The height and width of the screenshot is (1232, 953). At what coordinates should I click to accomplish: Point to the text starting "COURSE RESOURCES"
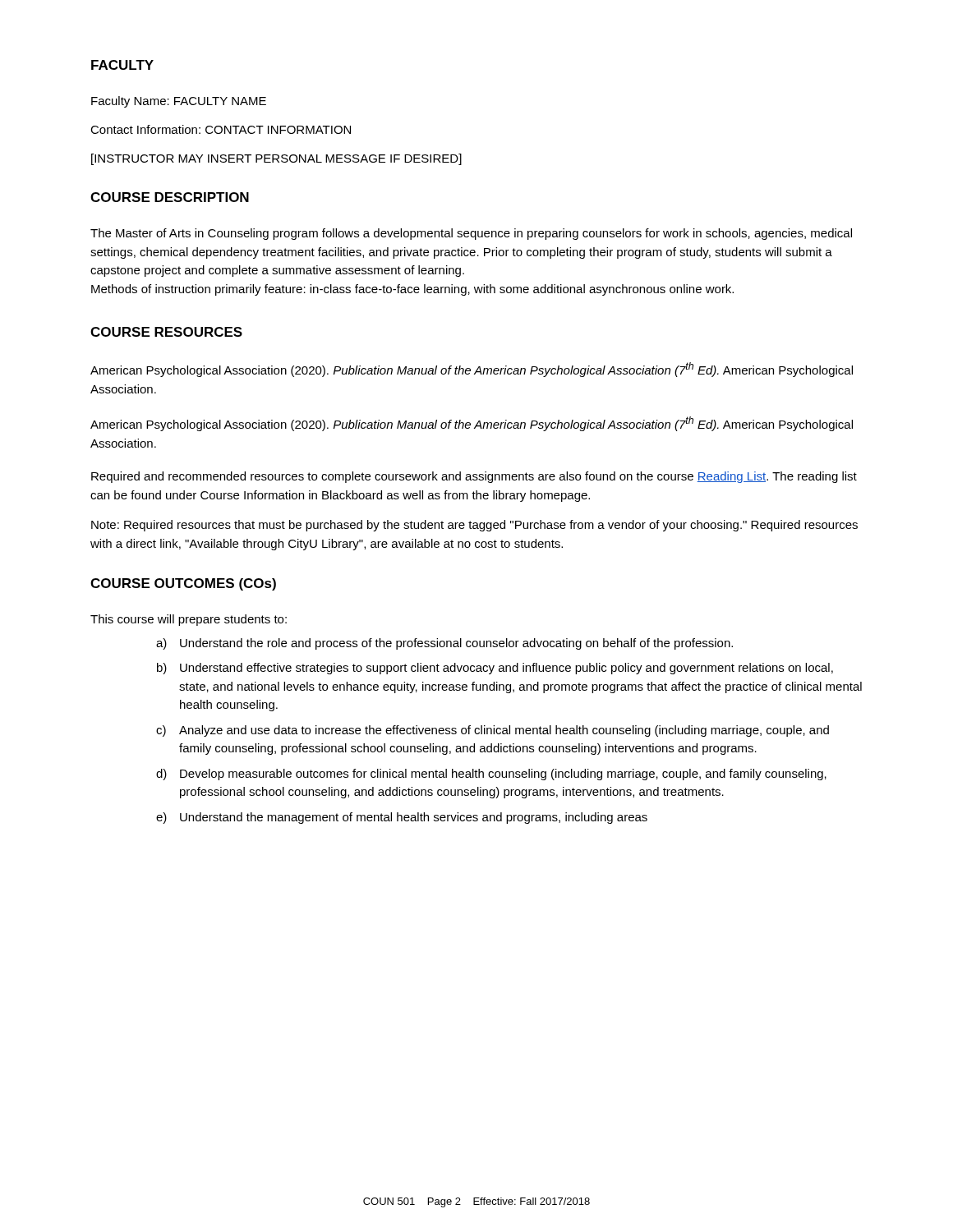pos(166,332)
